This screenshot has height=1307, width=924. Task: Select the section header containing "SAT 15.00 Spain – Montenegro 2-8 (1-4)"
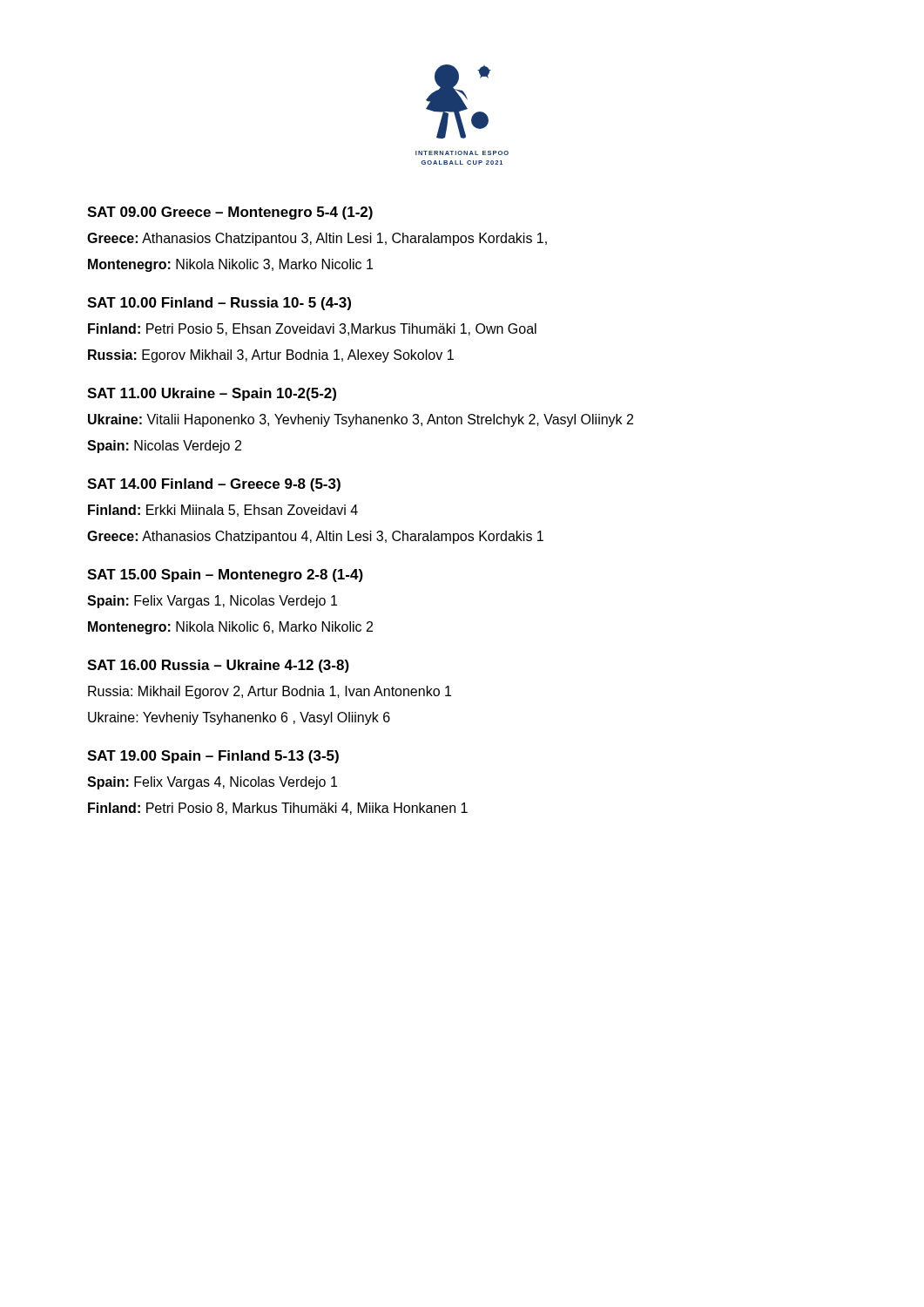pyautogui.click(x=225, y=575)
